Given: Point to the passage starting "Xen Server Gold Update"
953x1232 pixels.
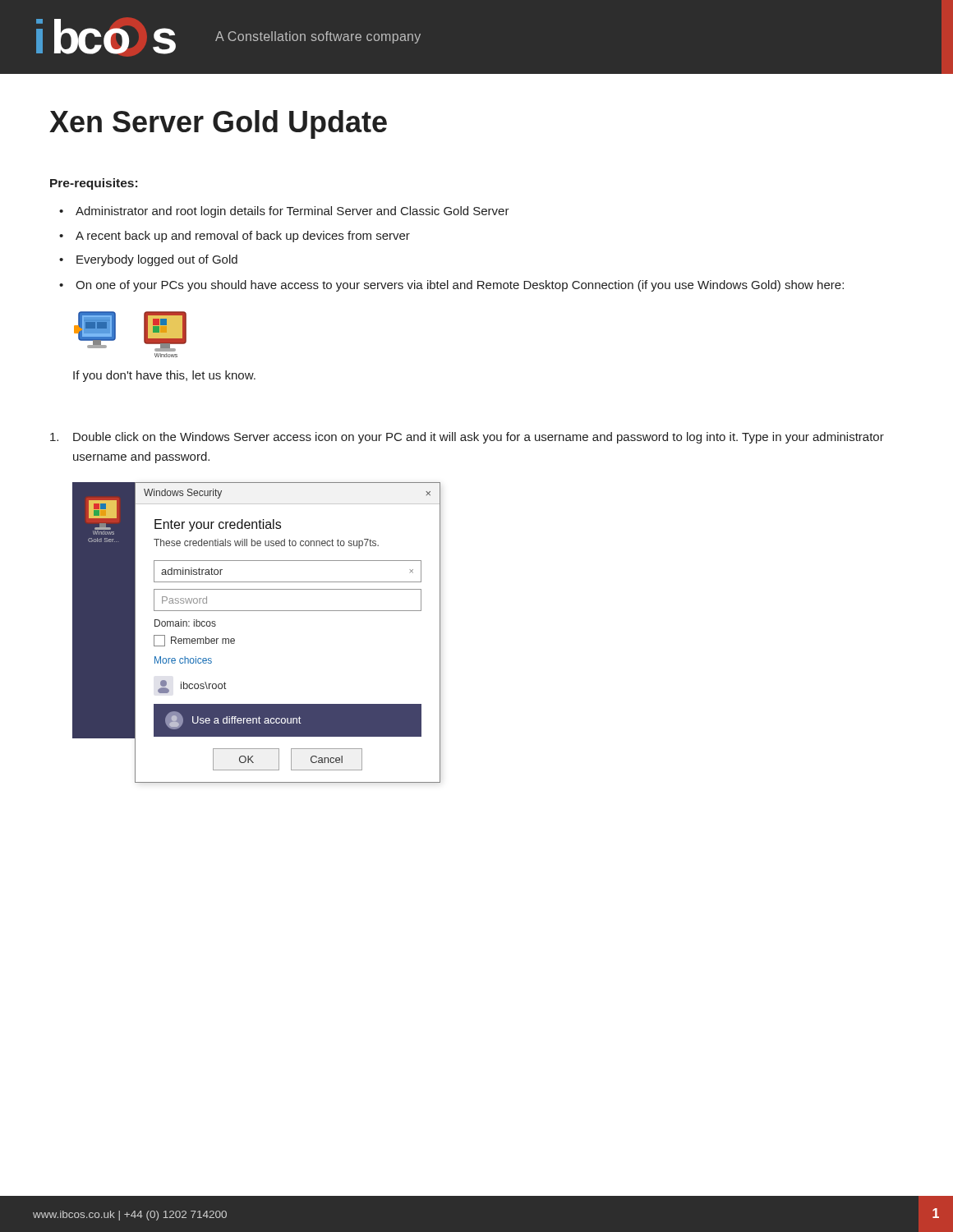Looking at the screenshot, I should pyautogui.click(x=219, y=122).
